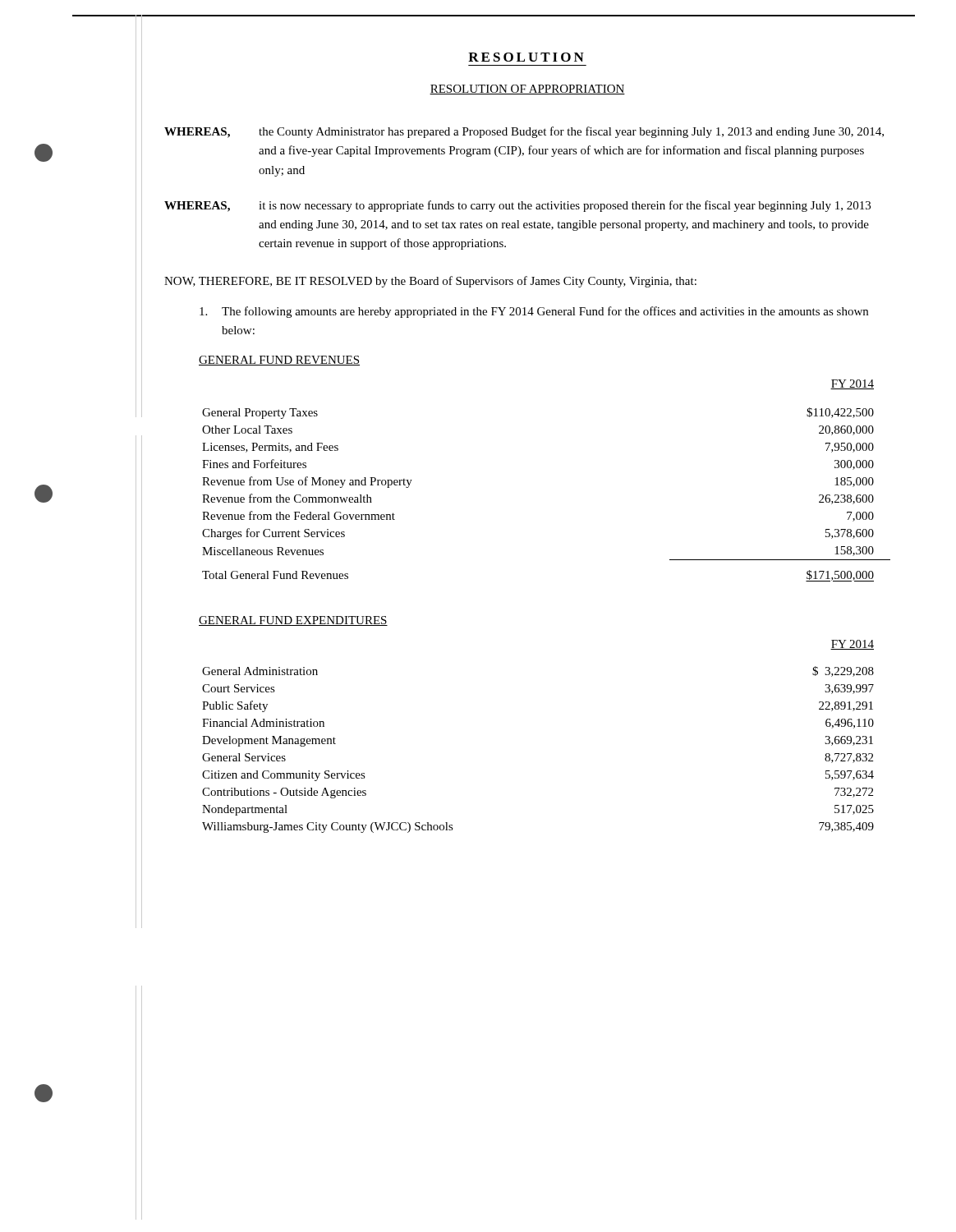Viewport: 956px width, 1232px height.
Task: Point to the region starting "GENERAL FUND REVENUES"
Action: pos(279,360)
